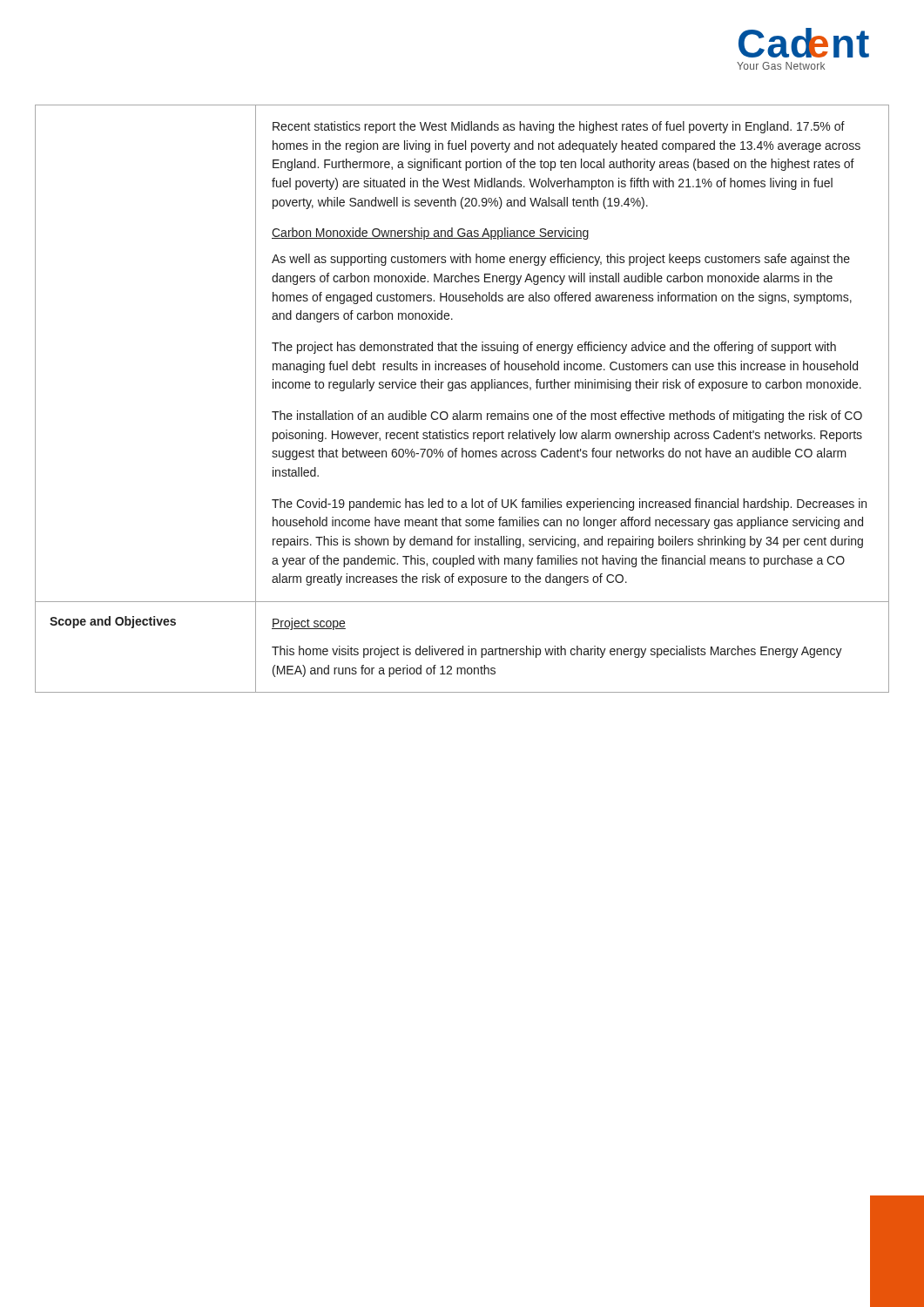Image resolution: width=924 pixels, height=1307 pixels.
Task: Click the section header that begins "Carbon Monoxide Ownership"
Action: pyautogui.click(x=430, y=233)
